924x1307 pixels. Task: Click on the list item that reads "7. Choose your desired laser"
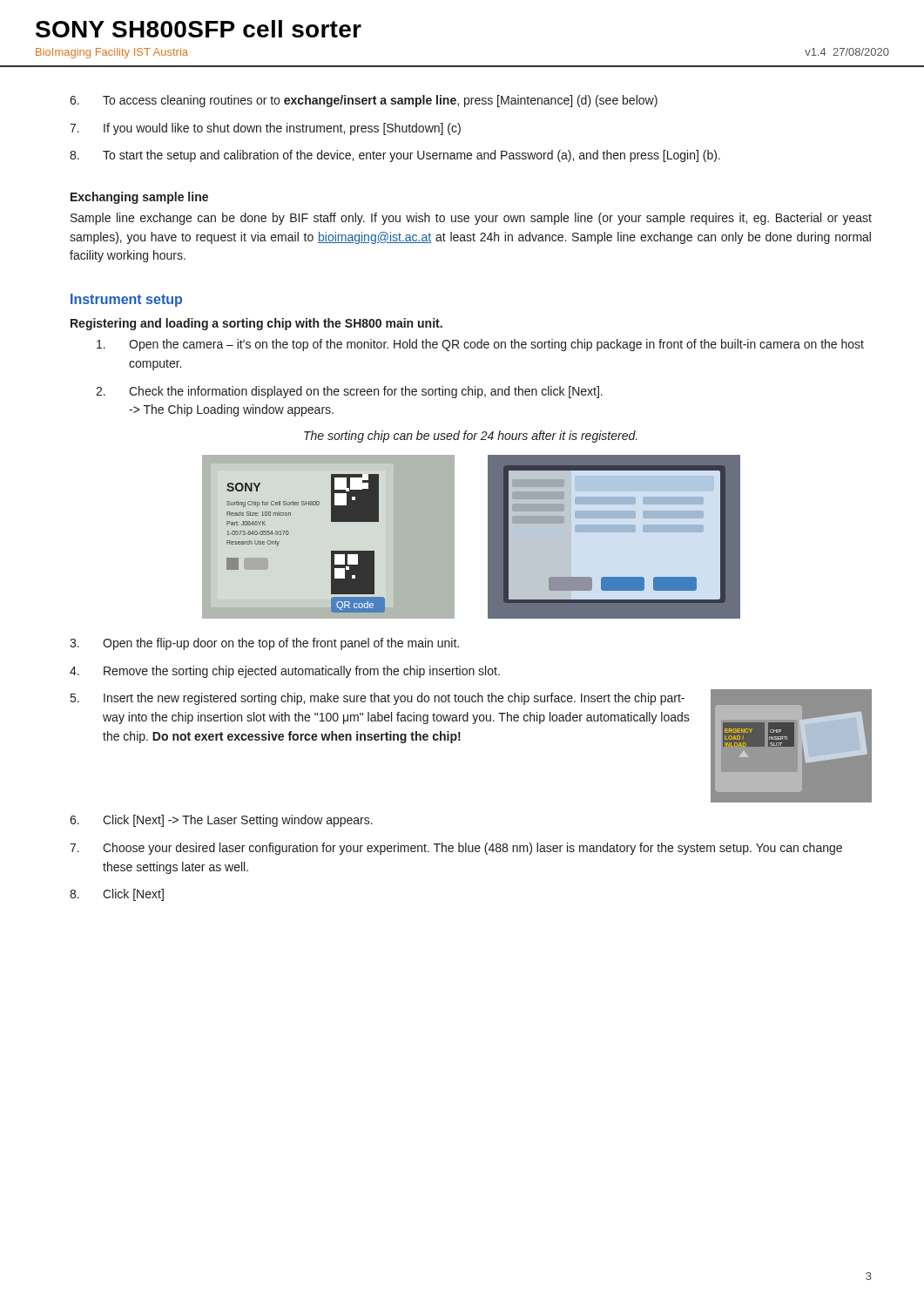point(471,858)
